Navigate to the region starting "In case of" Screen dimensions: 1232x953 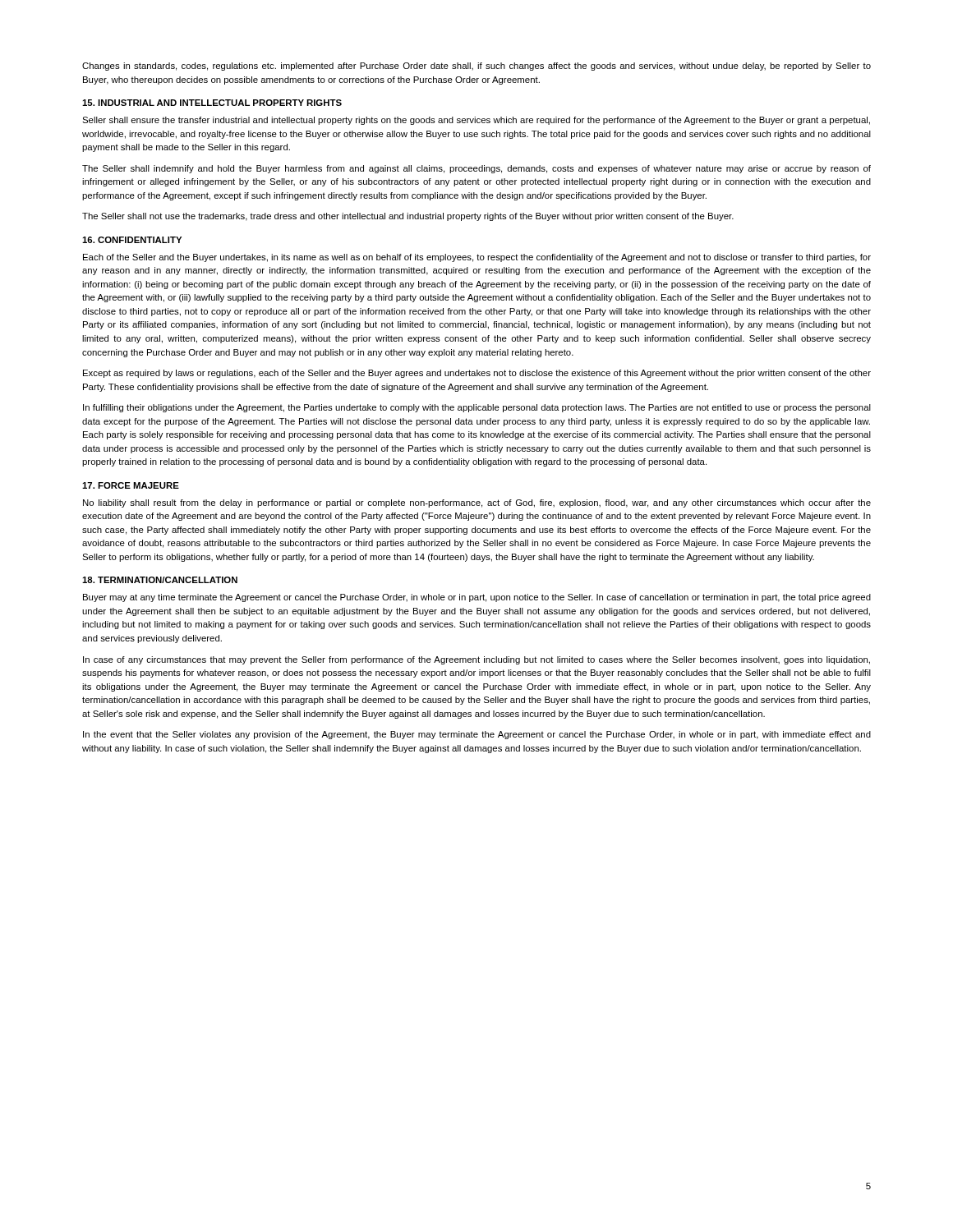(476, 686)
